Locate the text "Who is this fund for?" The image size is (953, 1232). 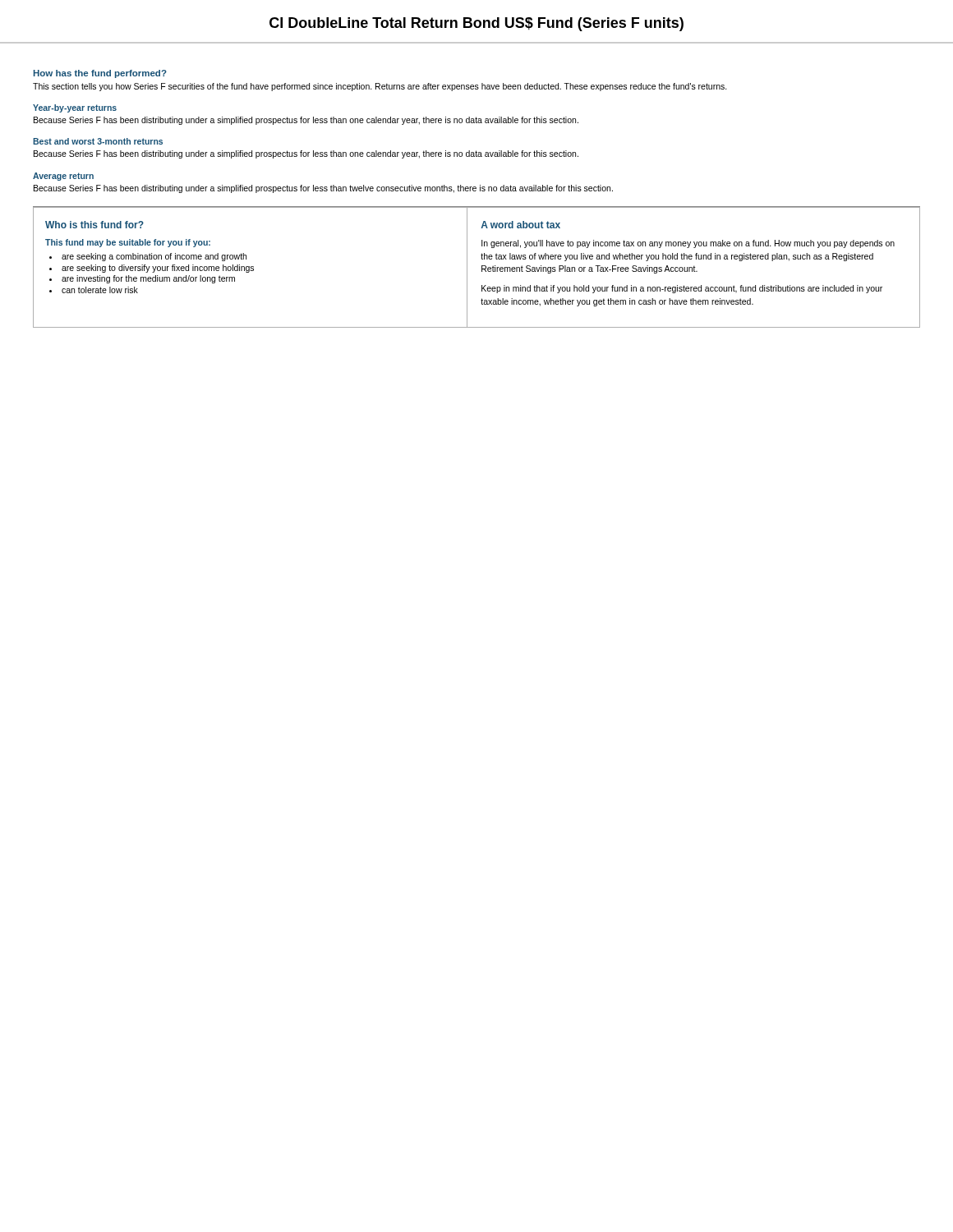click(94, 225)
